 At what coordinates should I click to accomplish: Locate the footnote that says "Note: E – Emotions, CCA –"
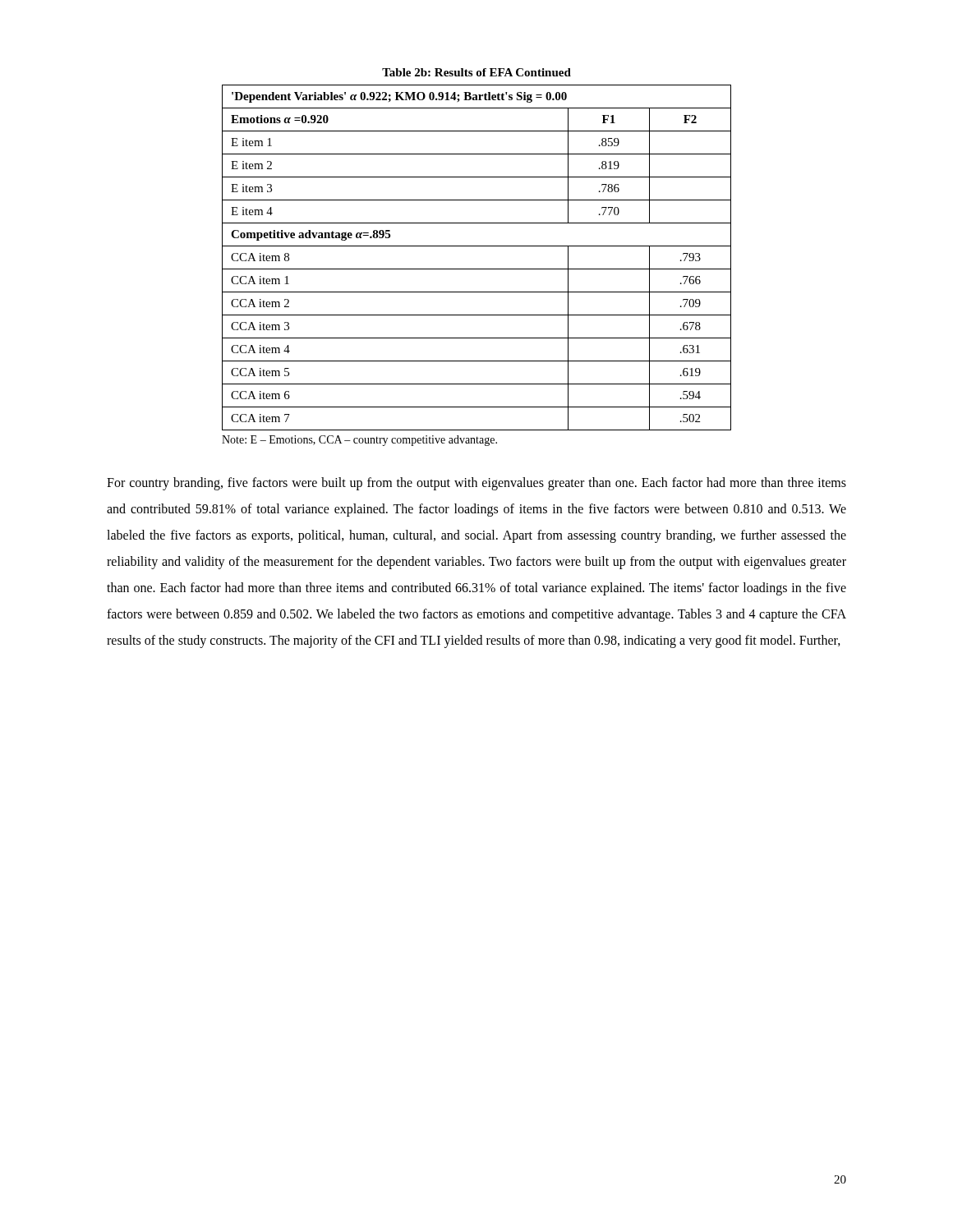(360, 440)
